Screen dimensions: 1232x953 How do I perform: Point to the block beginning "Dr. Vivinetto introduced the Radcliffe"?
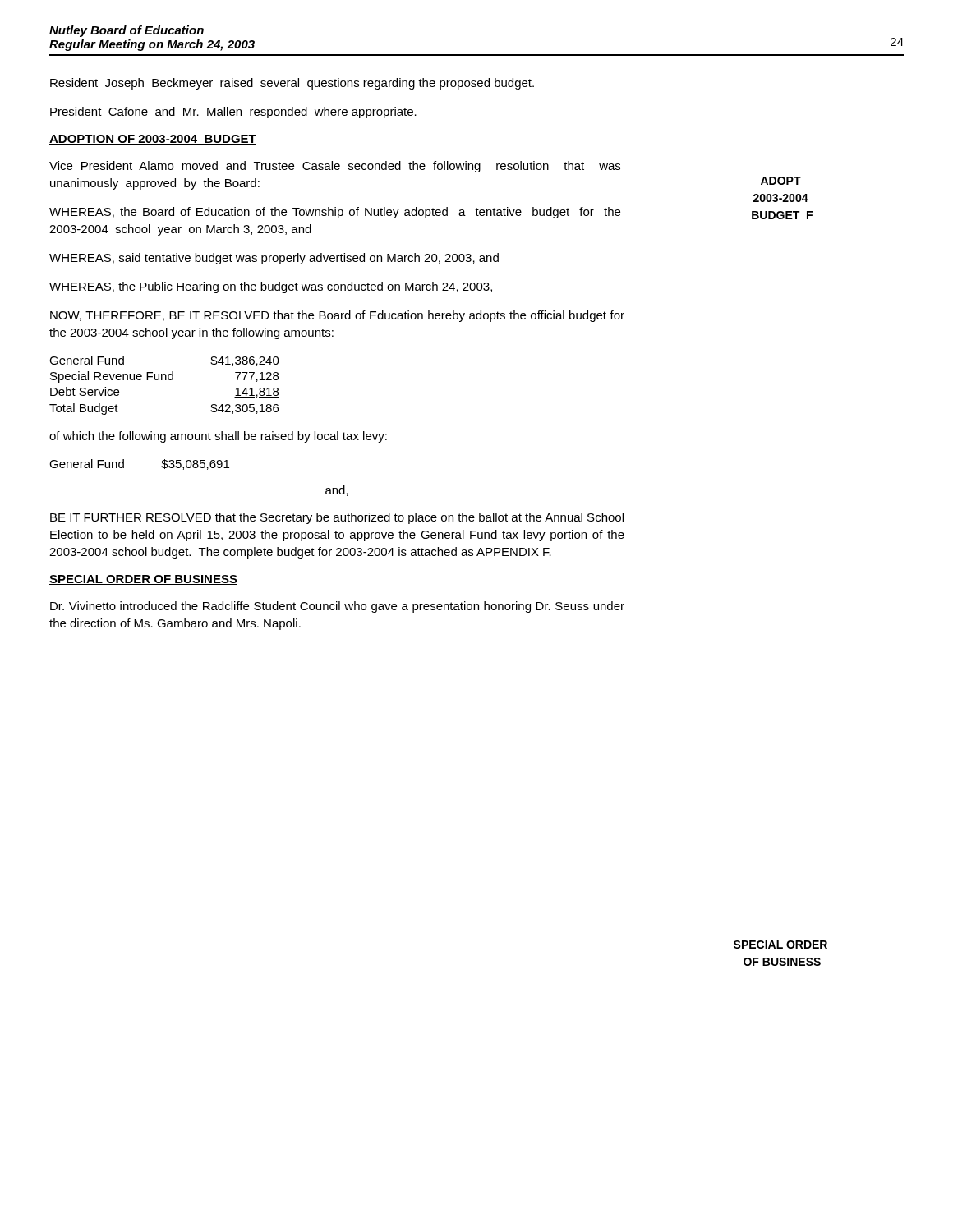click(x=337, y=614)
